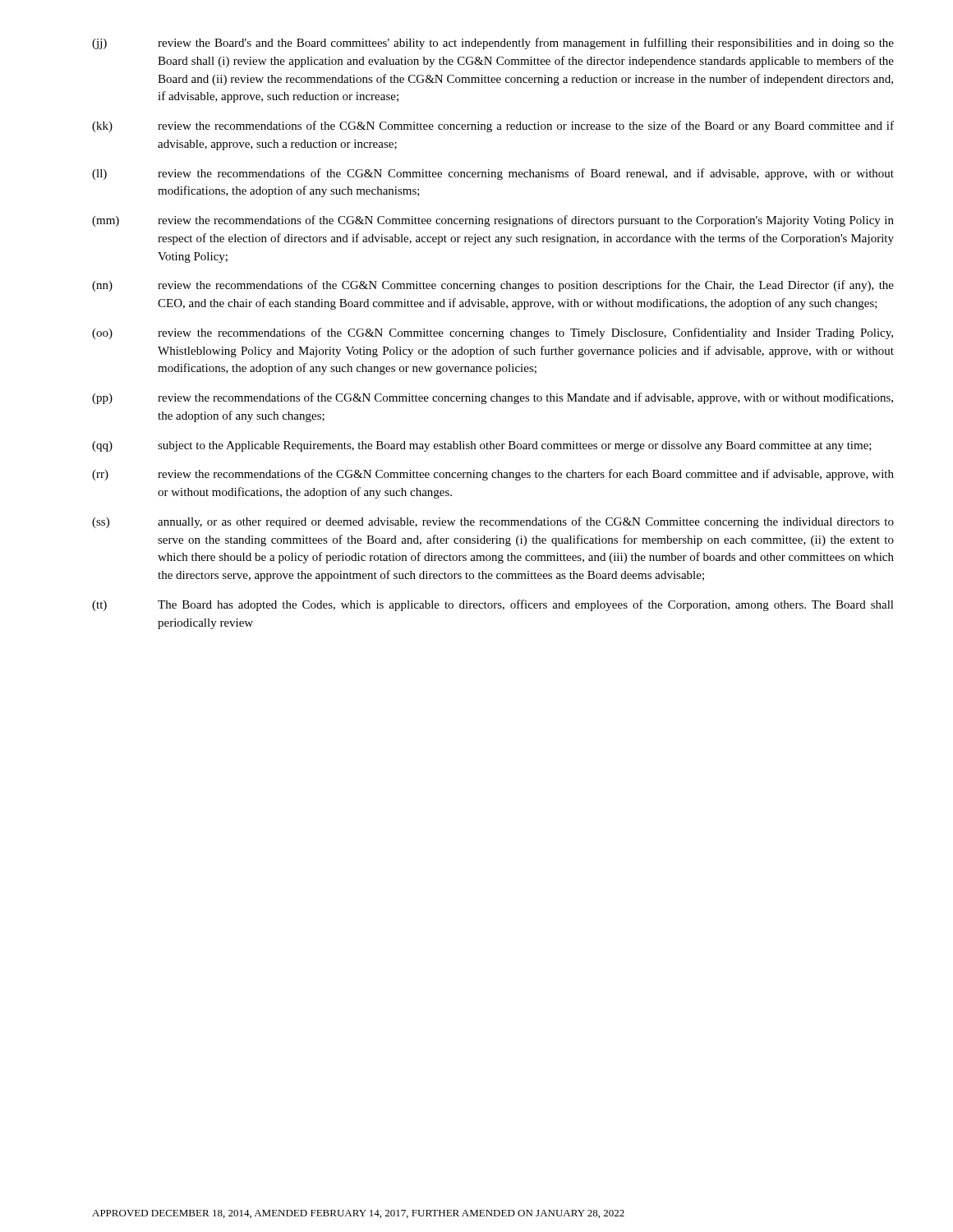Find the list item with the text "(rr) review the"

pos(493,484)
